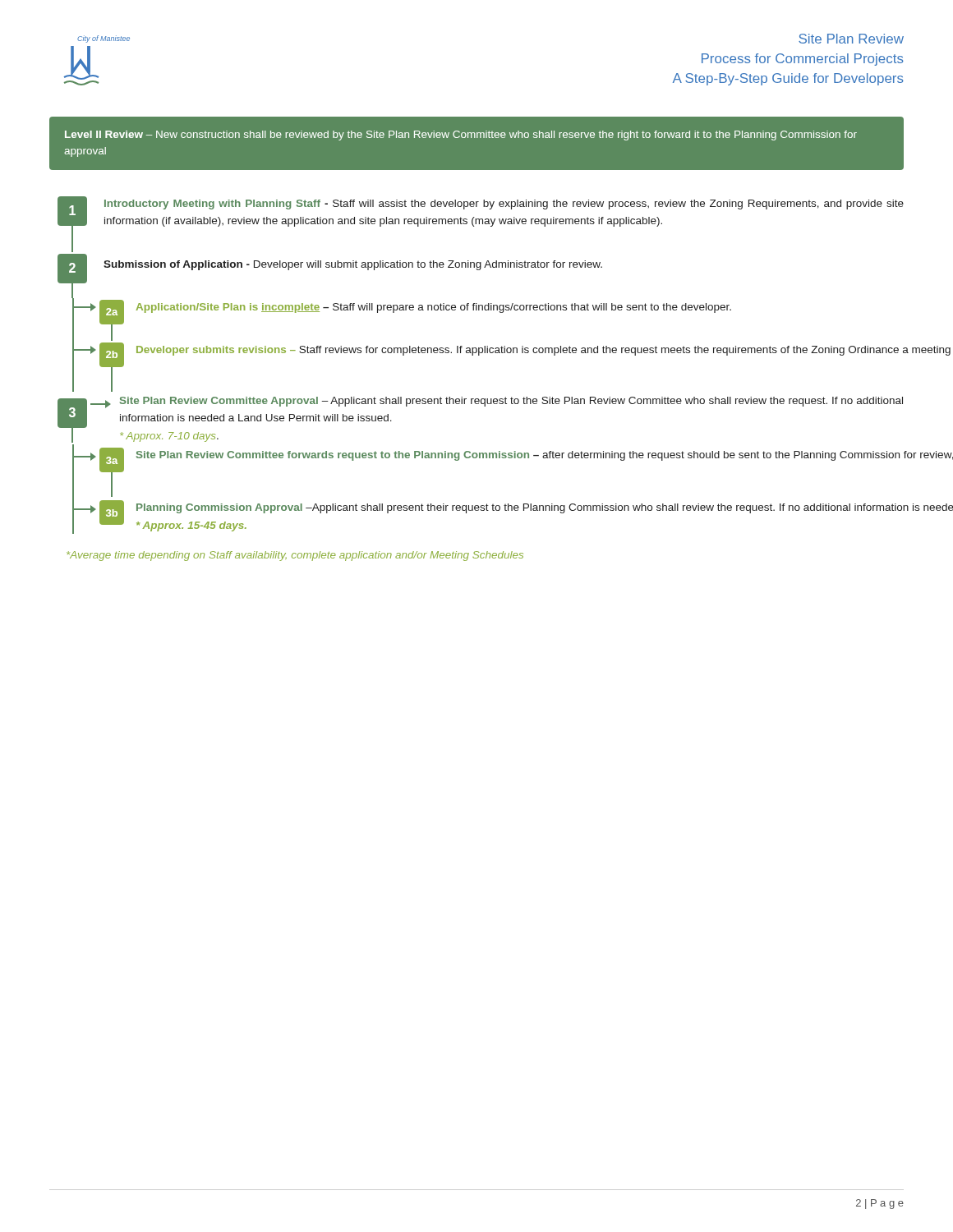Where is the passage that starts "Introductory Meeting with Planning Staff"?
Viewport: 953px width, 1232px height.
point(504,212)
